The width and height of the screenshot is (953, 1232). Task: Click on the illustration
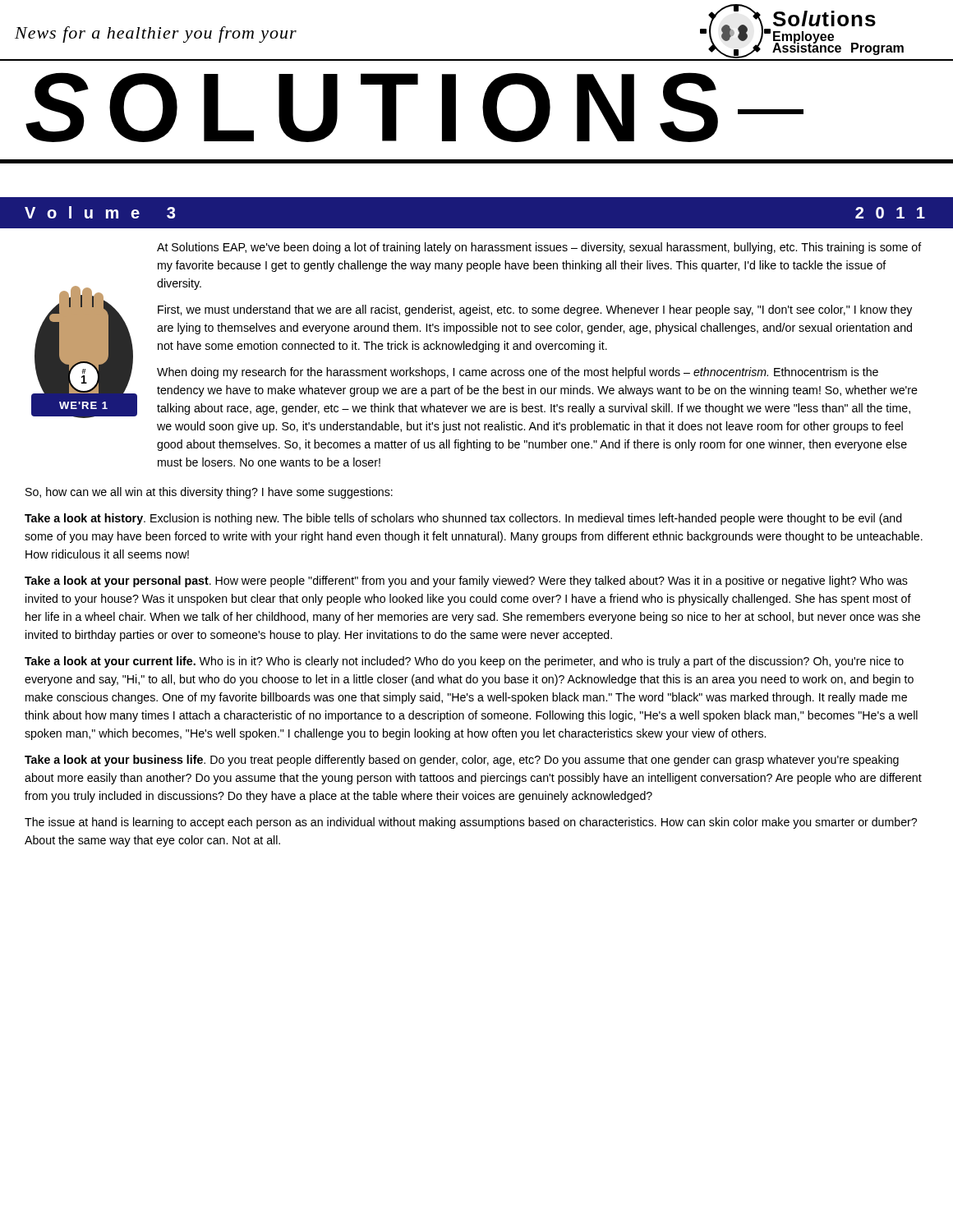(84, 361)
